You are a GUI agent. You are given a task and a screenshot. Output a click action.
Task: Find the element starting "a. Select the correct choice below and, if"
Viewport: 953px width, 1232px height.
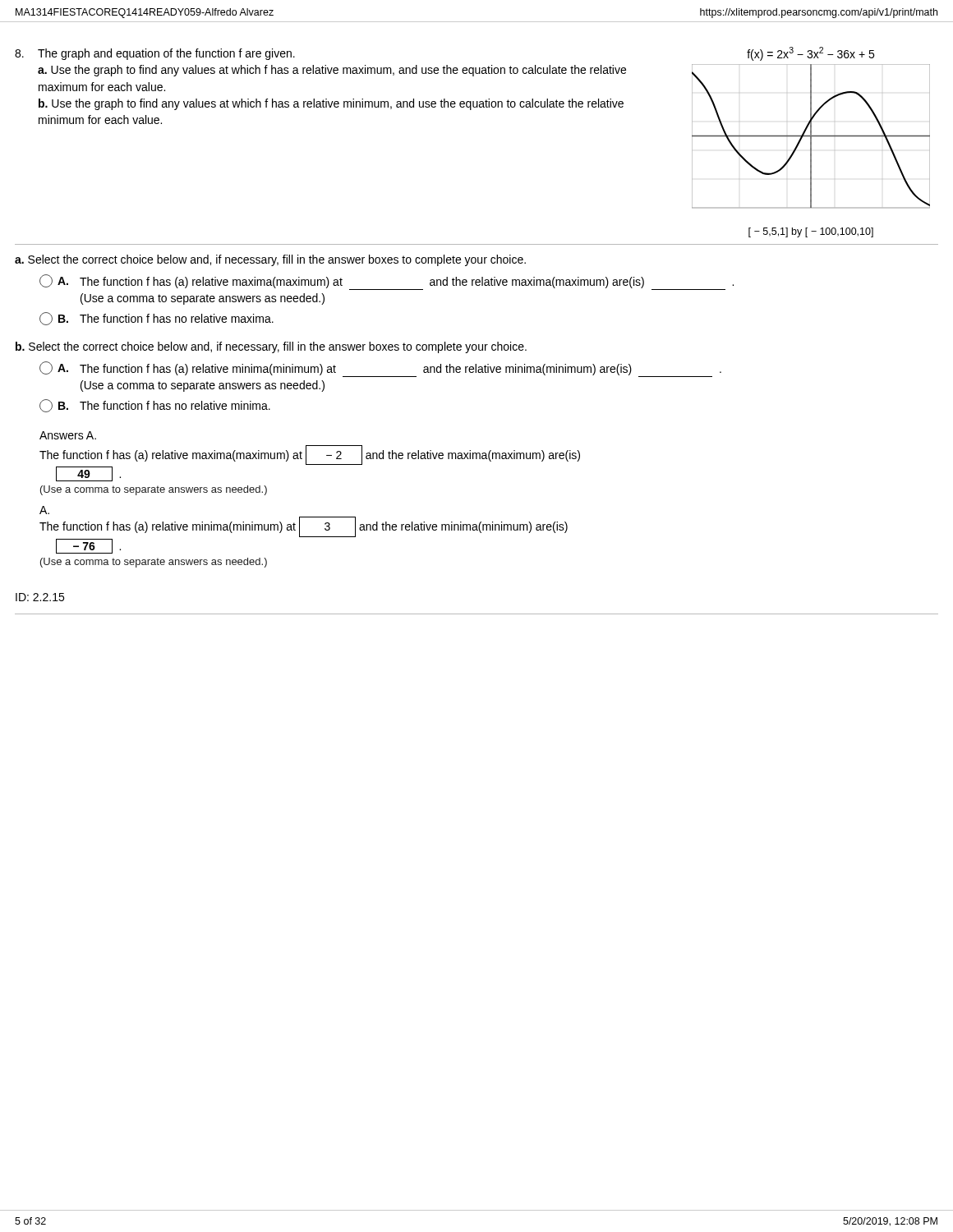(x=271, y=259)
